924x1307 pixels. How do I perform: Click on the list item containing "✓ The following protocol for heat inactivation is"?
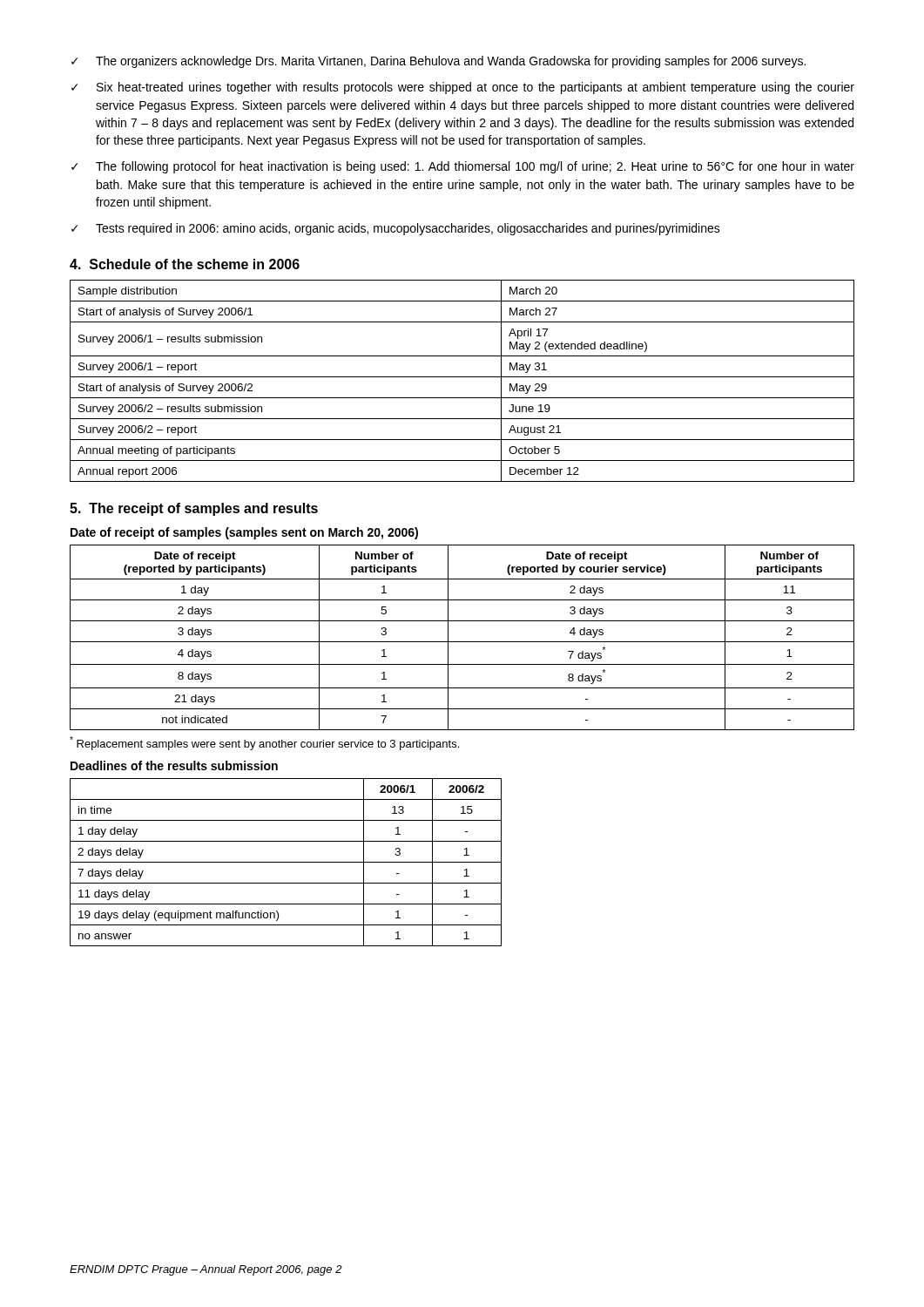[x=462, y=185]
